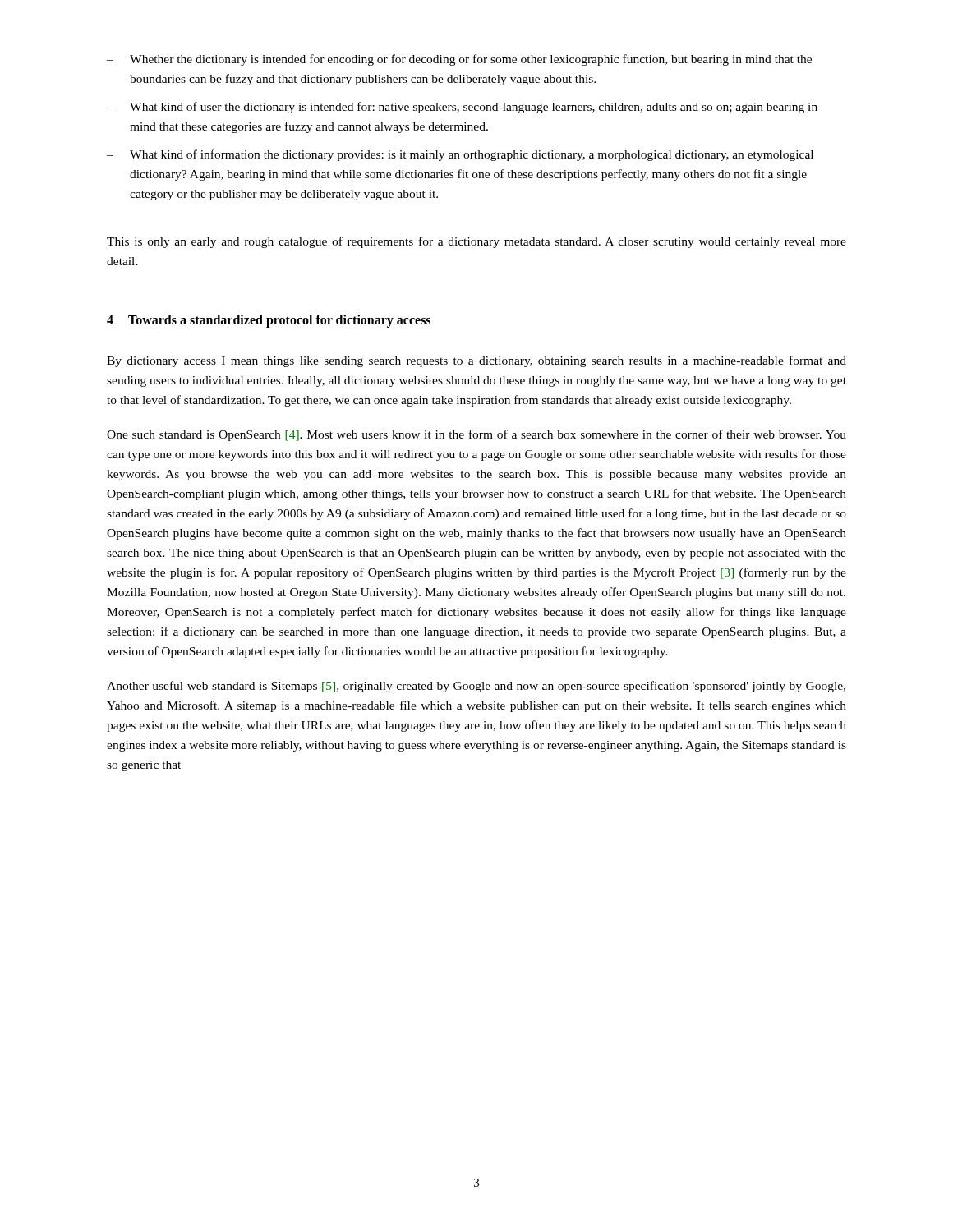Screen dimensions: 1232x953
Task: Navigate to the region starting "One such standard is OpenSearch"
Action: click(x=476, y=543)
